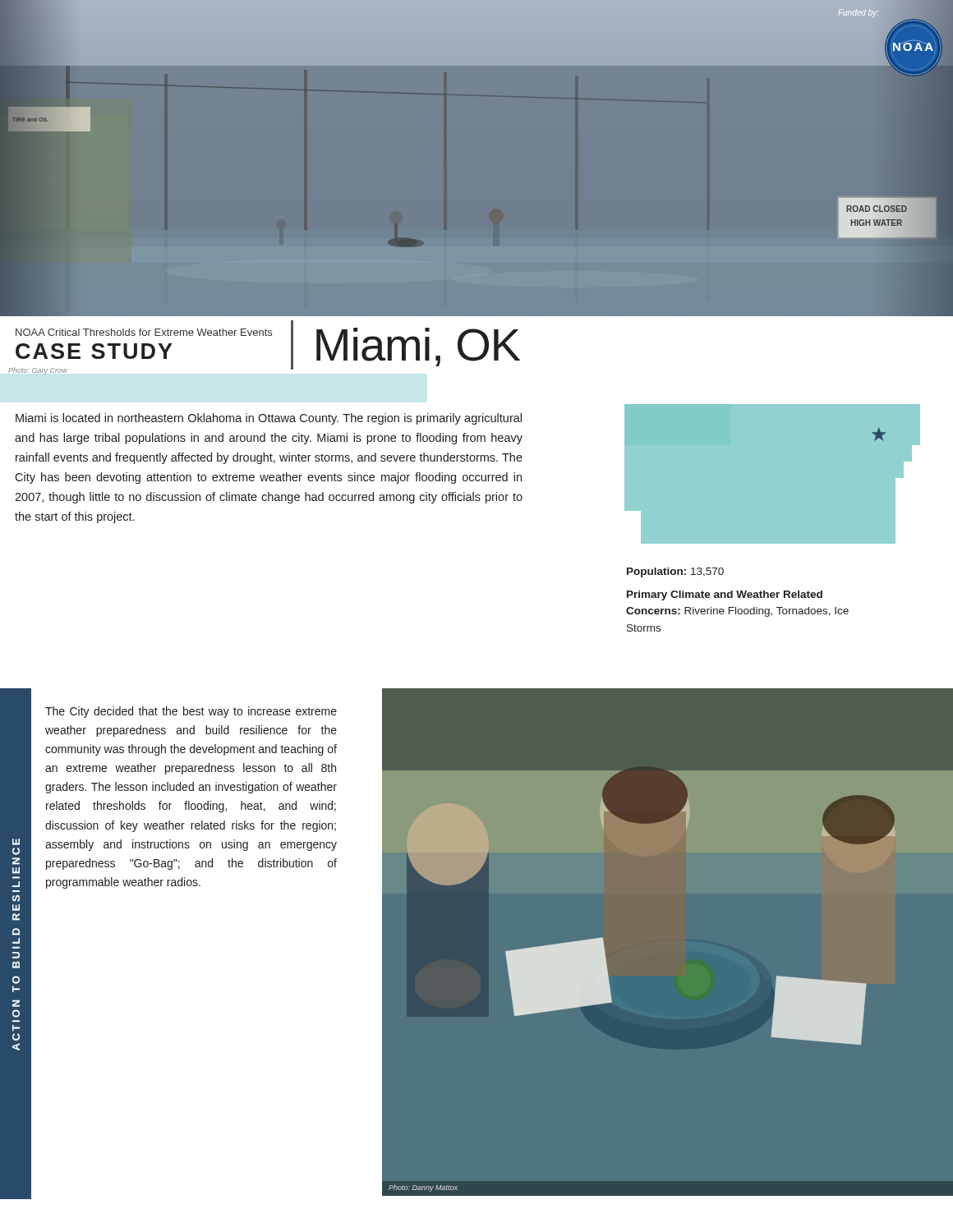Screen dimensions: 1232x953
Task: Locate the region starting "Population: 13,570"
Action: pos(675,571)
